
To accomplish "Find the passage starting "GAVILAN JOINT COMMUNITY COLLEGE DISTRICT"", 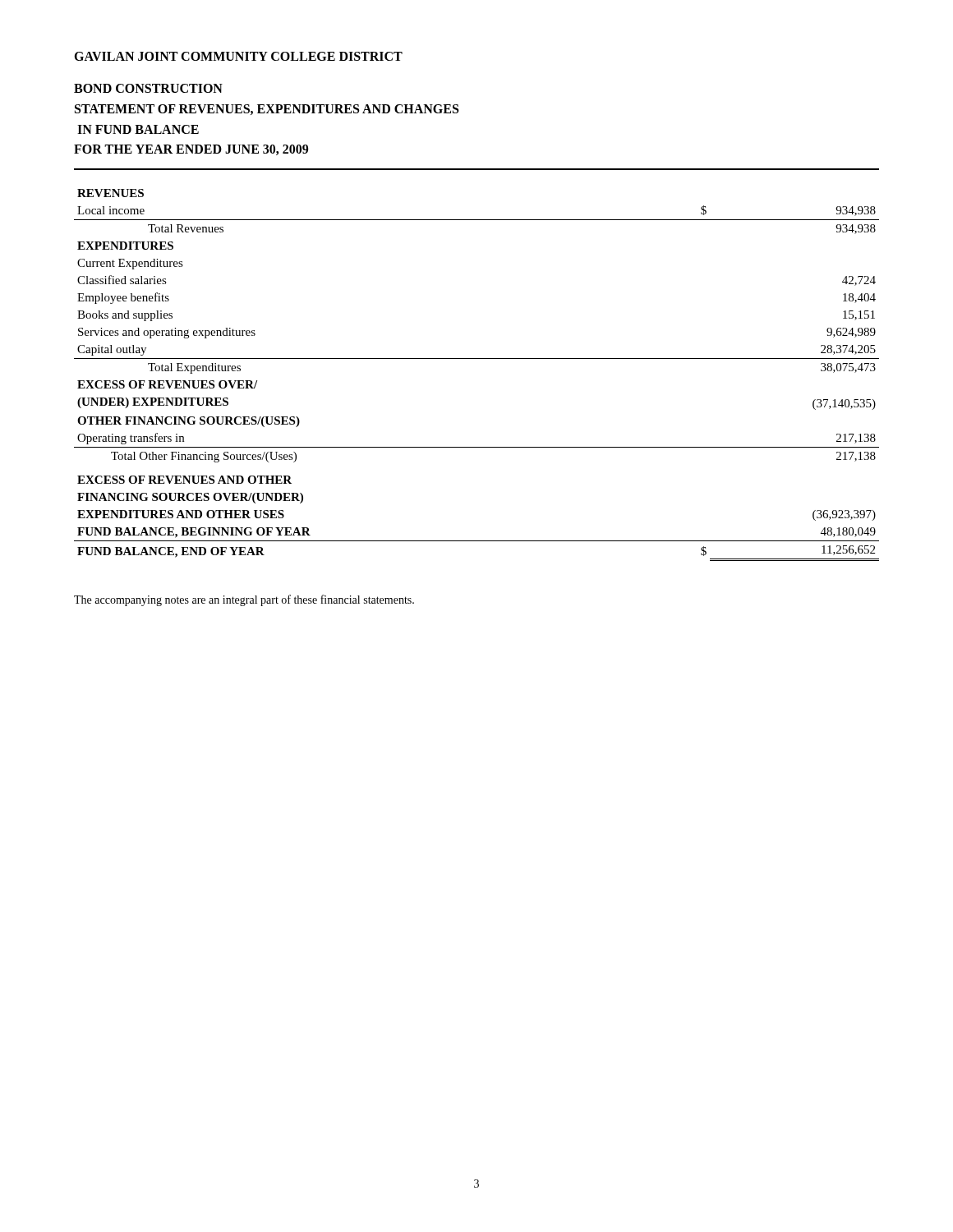I will [238, 56].
